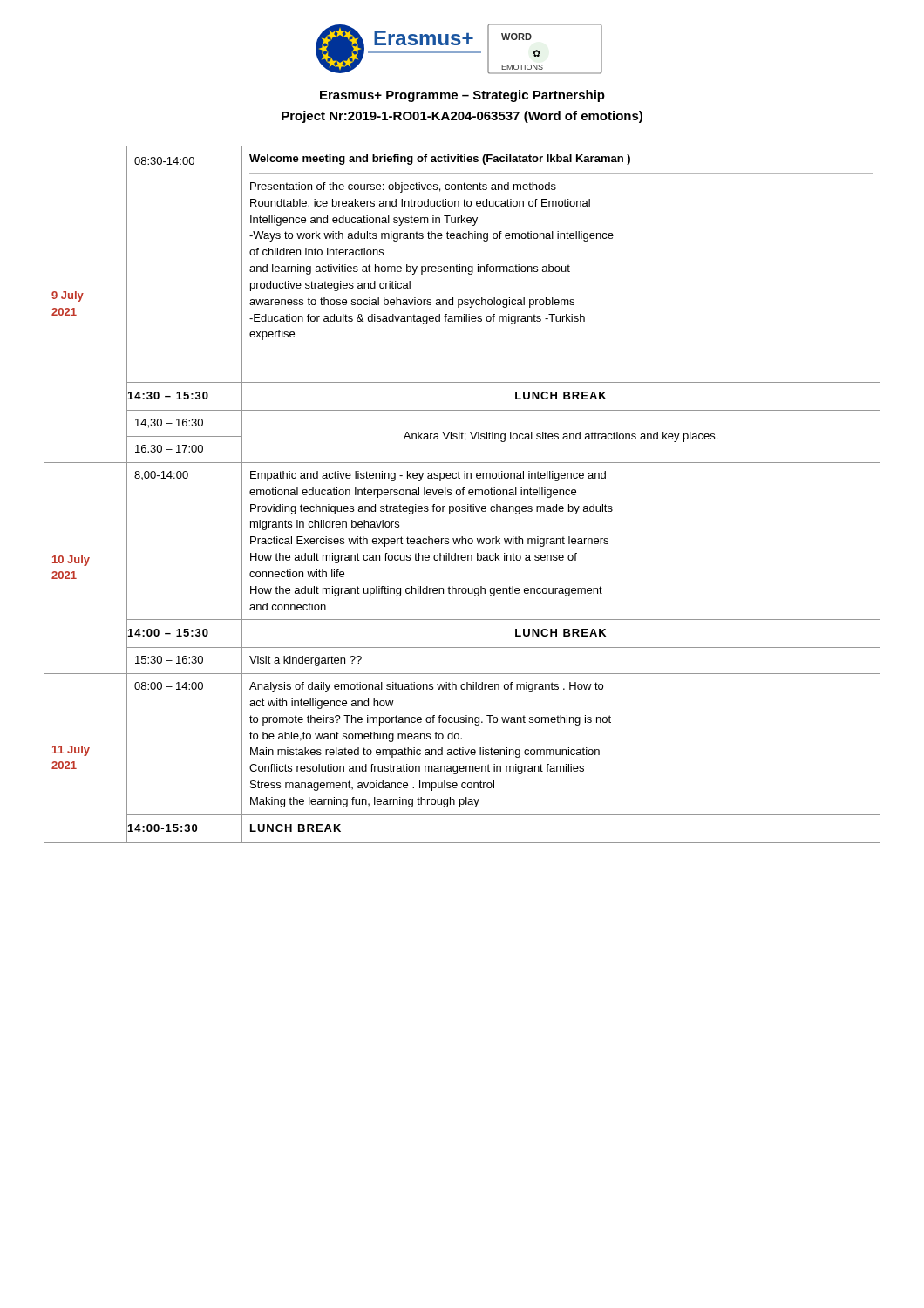Locate the title containing "Erasmus+ Programme – Strategic Partnership Project Nr:2019-1-RO01-KA204-063537"

point(462,106)
